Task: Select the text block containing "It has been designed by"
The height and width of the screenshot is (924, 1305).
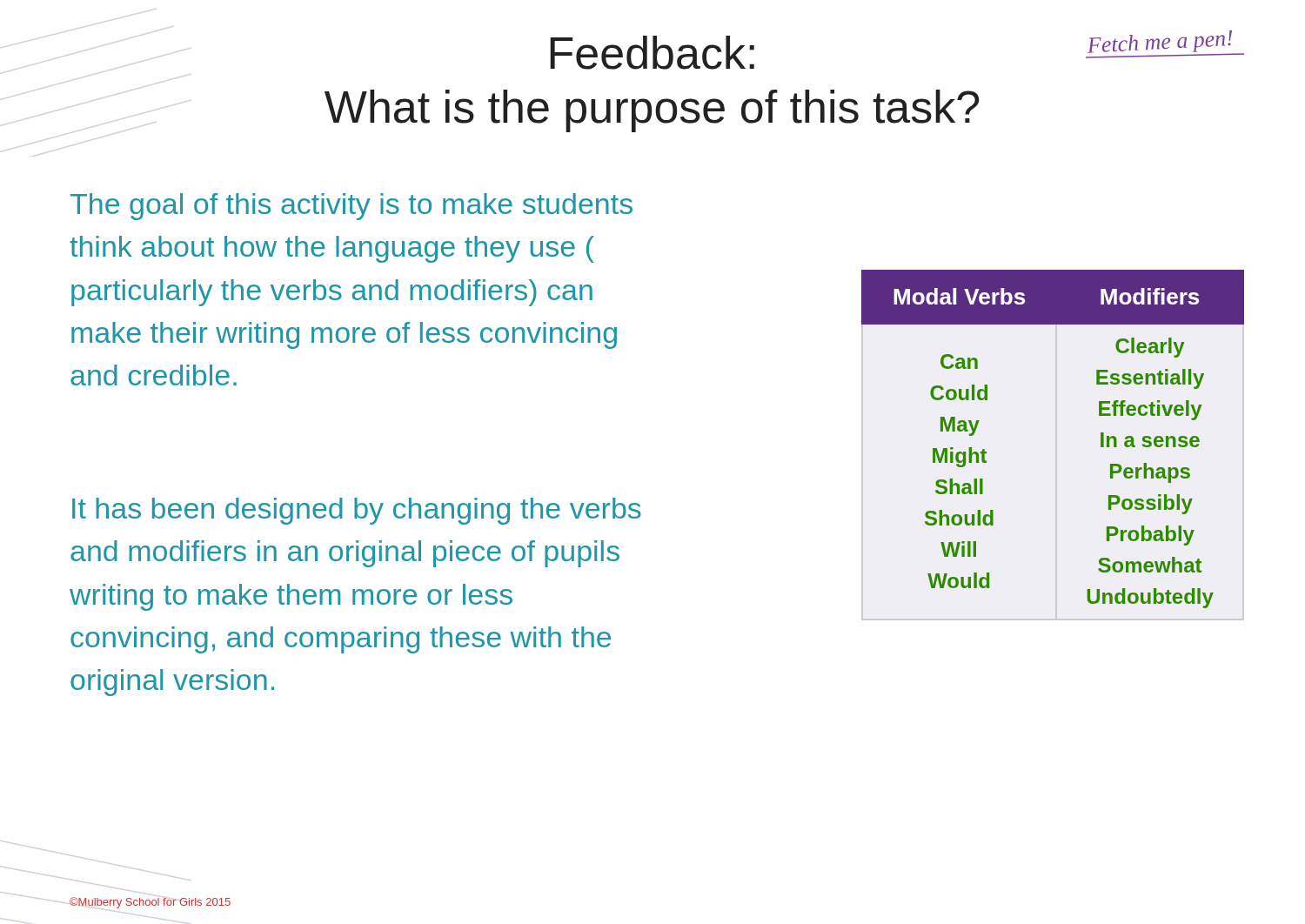Action: pyautogui.click(x=356, y=594)
